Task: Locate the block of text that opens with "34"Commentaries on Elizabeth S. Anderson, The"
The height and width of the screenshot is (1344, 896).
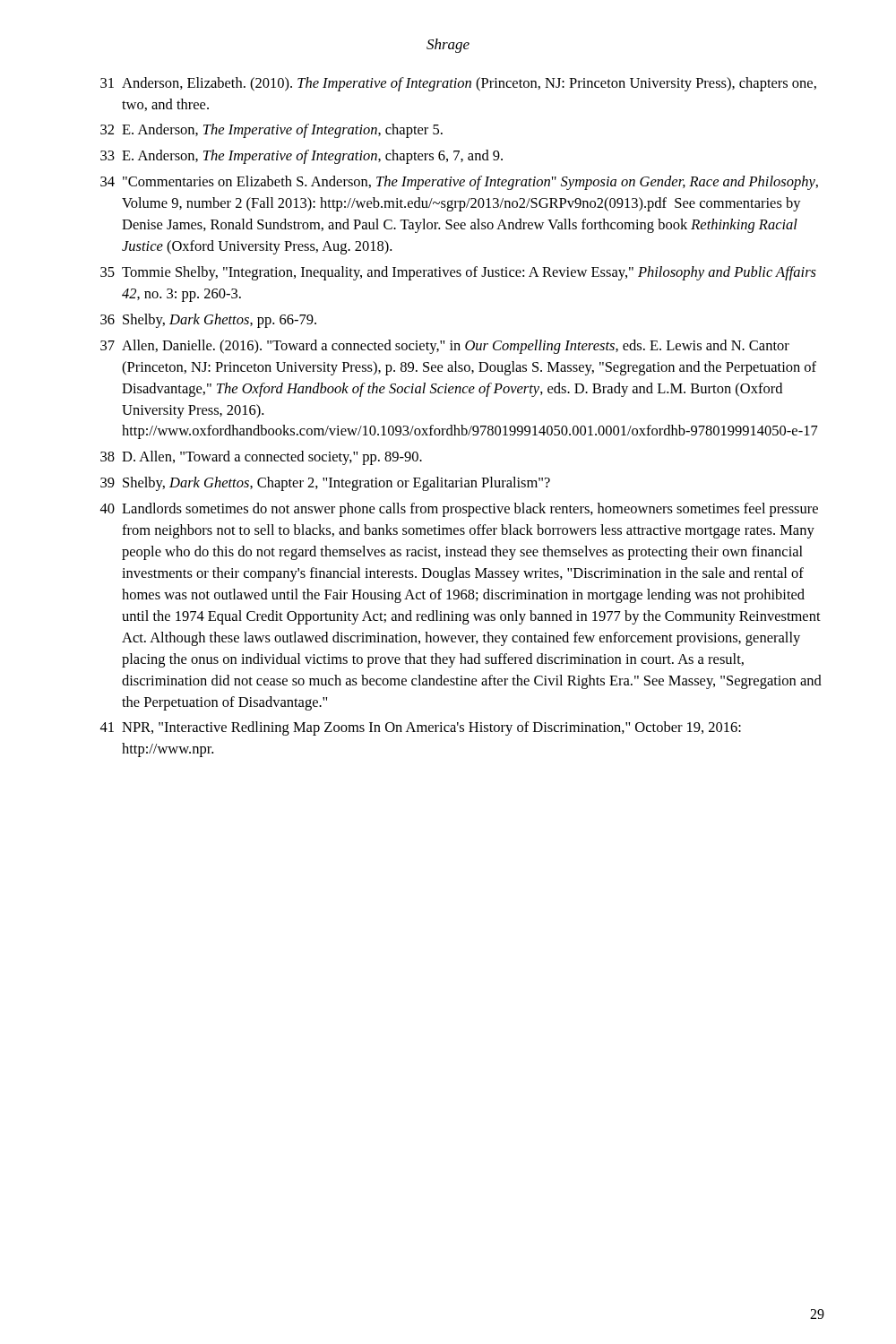Action: point(447,214)
